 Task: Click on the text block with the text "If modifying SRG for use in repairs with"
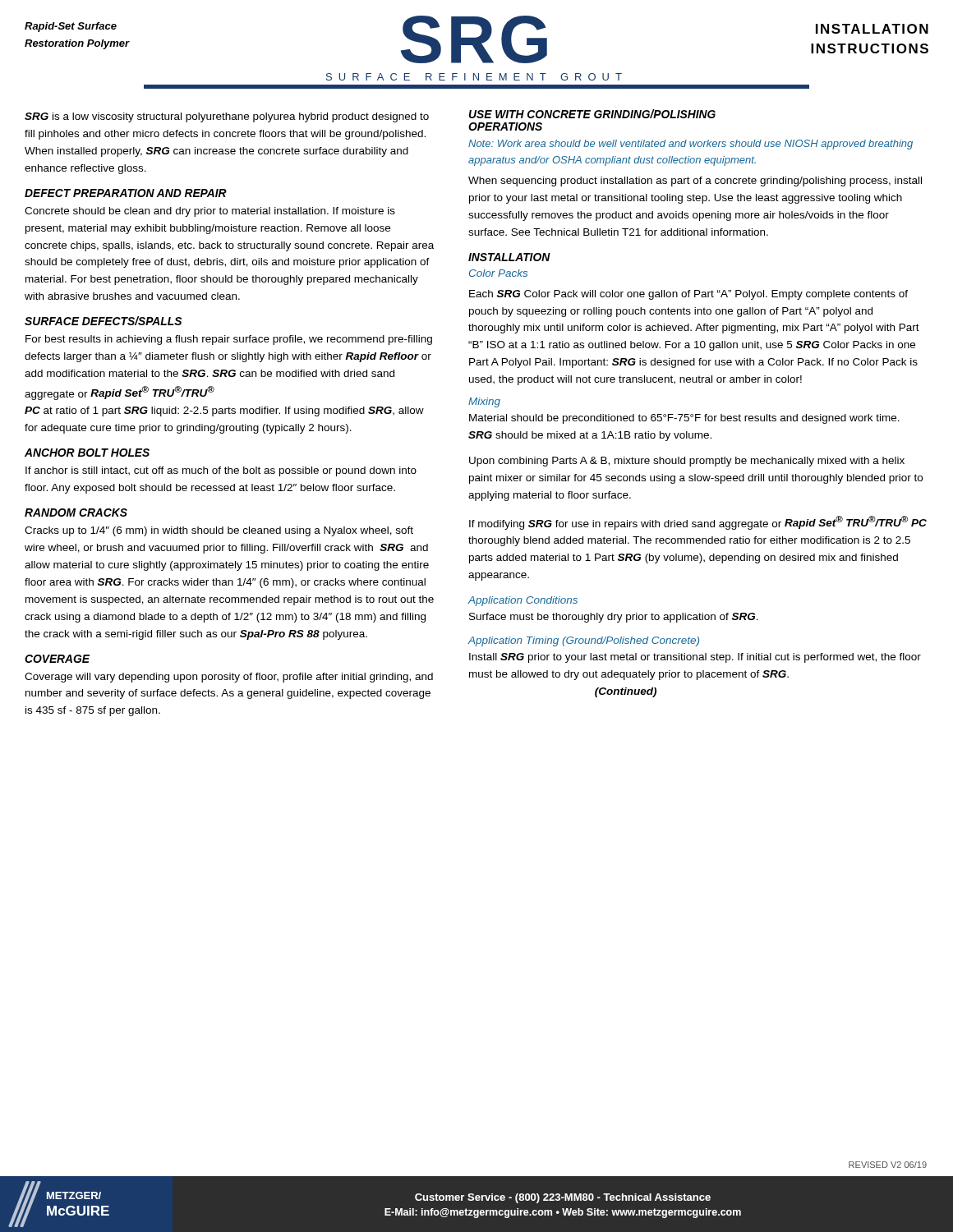698,548
